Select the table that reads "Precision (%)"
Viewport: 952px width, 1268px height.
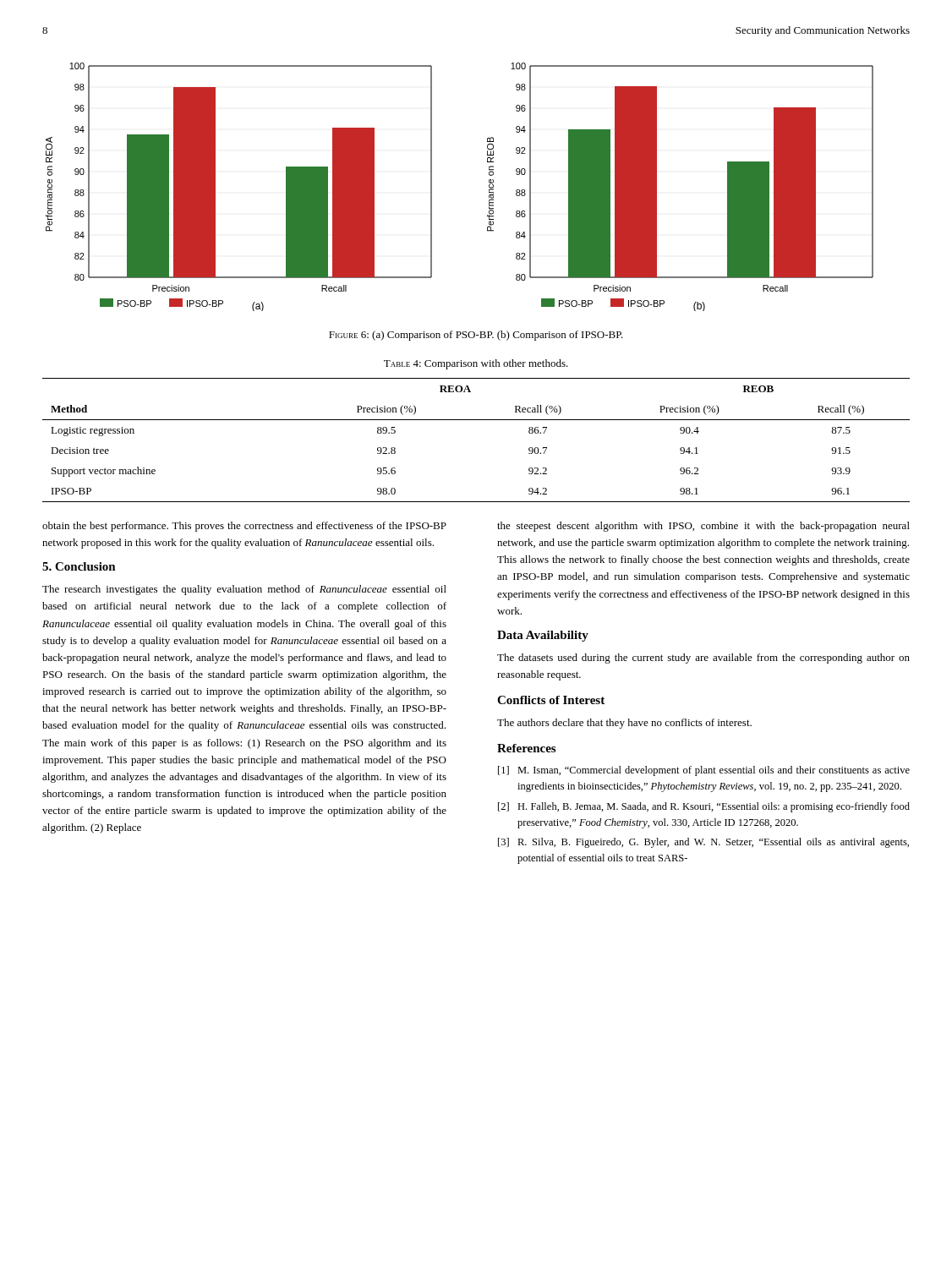point(476,440)
